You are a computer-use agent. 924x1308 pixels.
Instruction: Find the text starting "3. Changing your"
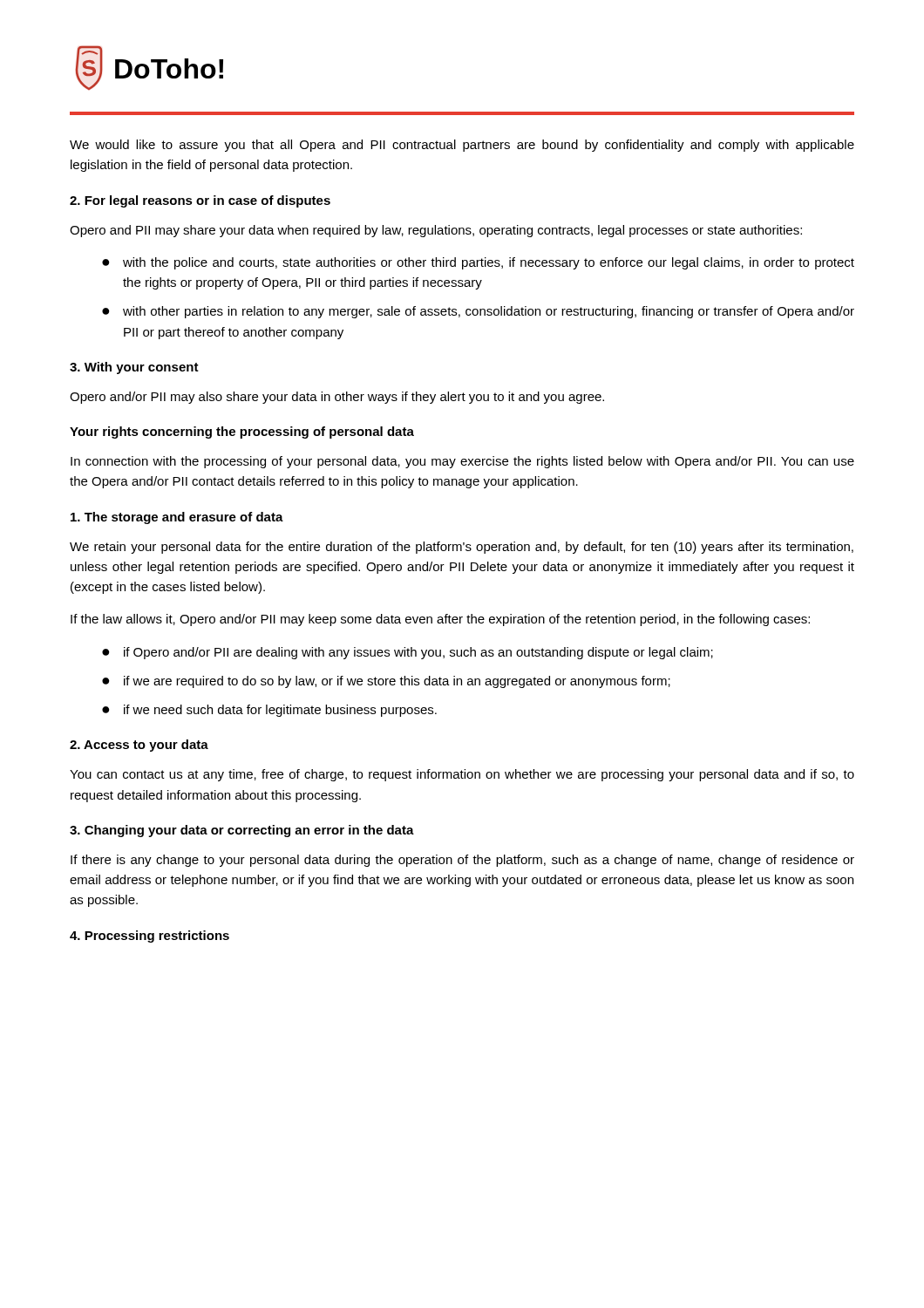pos(242,829)
